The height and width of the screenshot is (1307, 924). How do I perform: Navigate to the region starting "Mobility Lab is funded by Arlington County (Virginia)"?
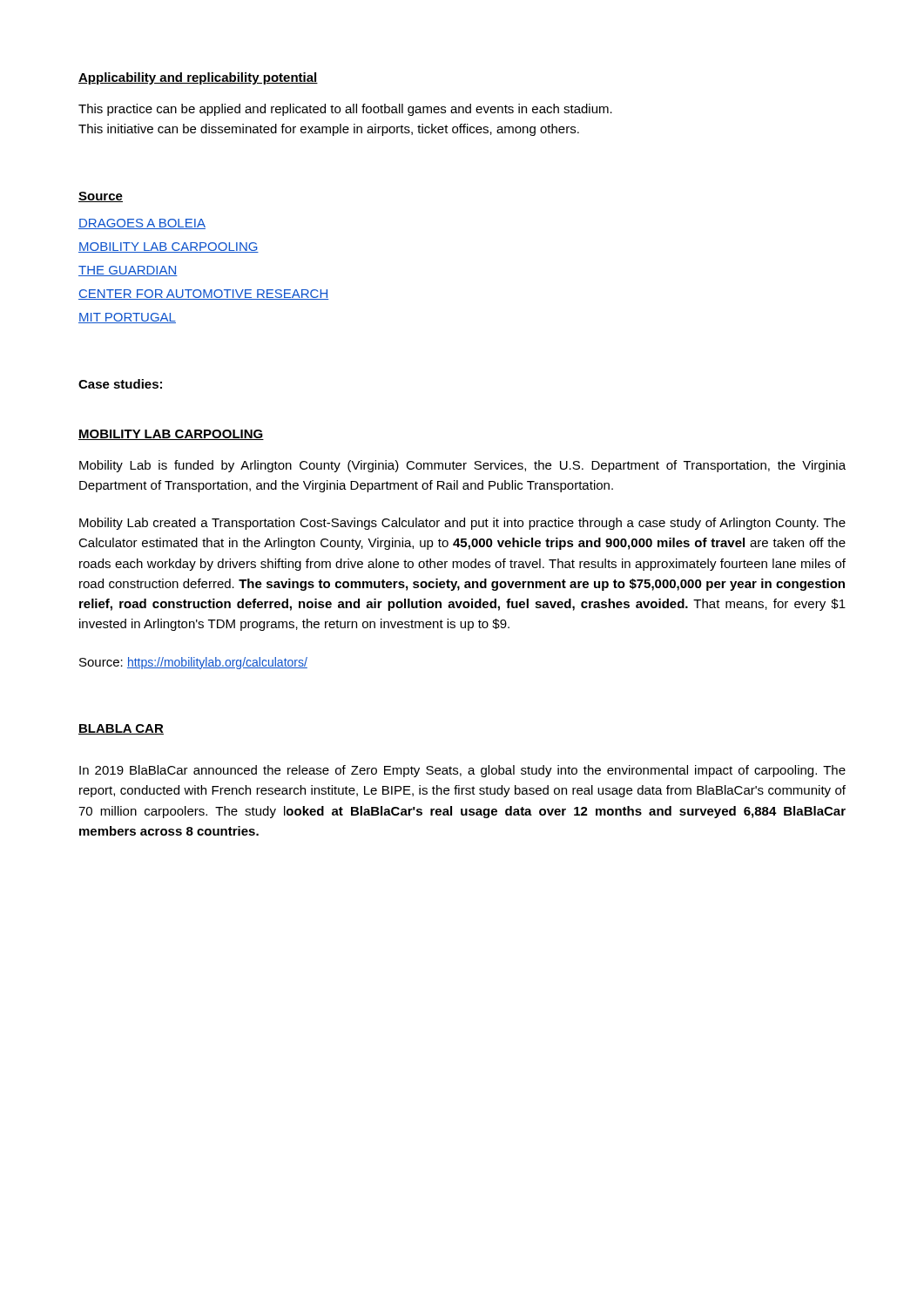coord(462,475)
